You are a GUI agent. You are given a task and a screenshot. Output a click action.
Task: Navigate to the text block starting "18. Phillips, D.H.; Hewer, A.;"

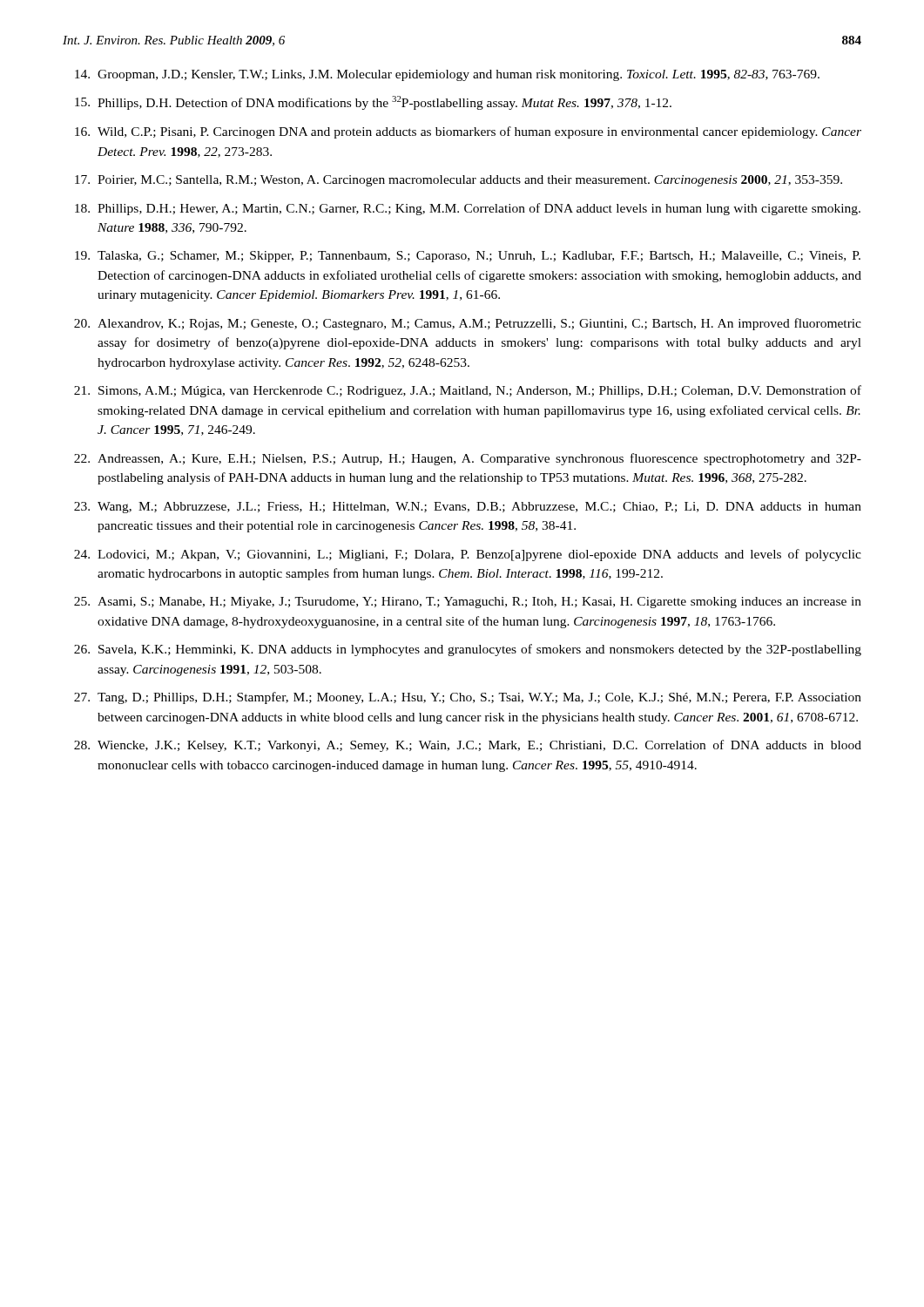tap(462, 218)
